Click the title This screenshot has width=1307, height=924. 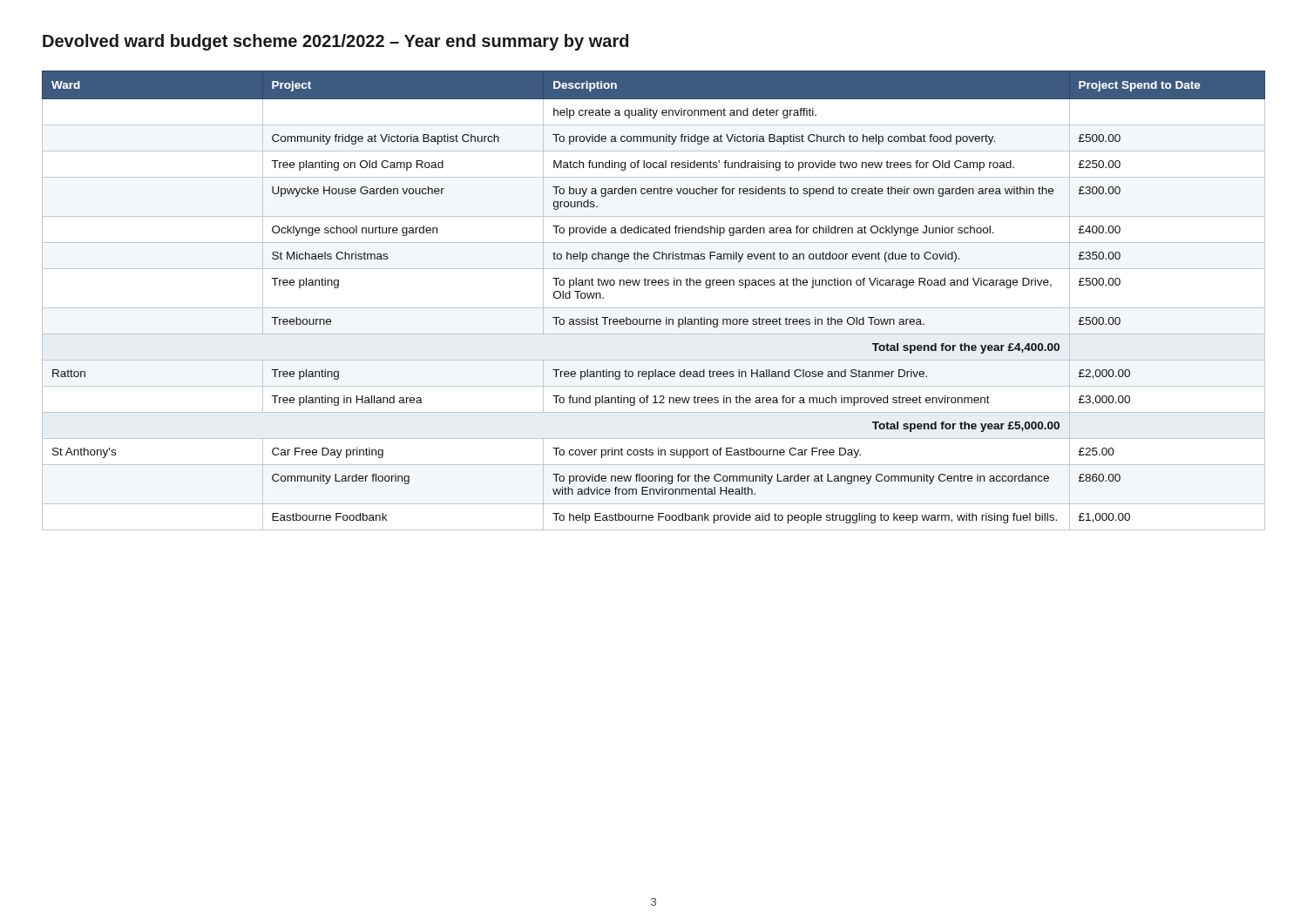coord(336,41)
